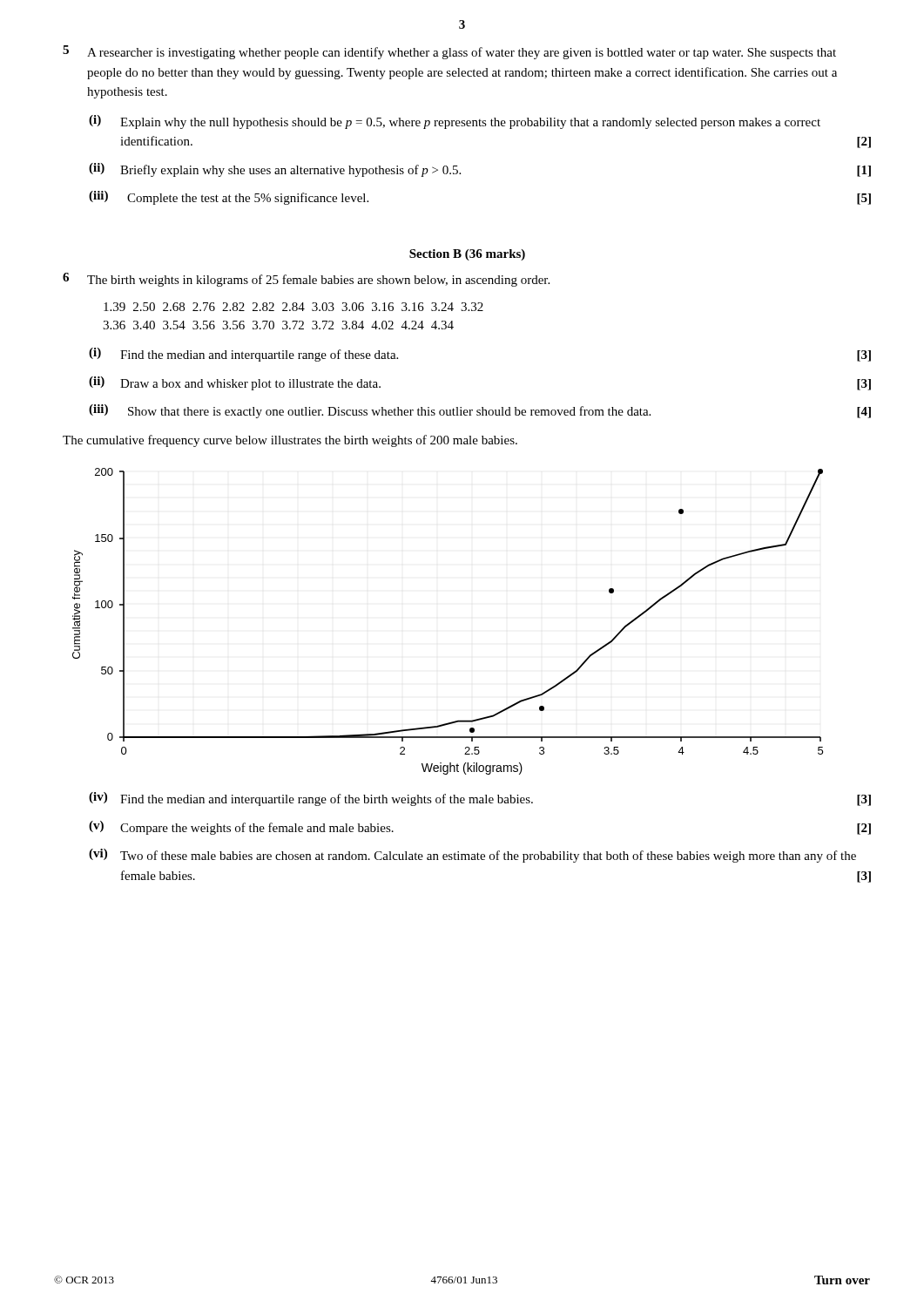
Task: Locate the element starting "(iv) Find the"
Action: point(480,799)
